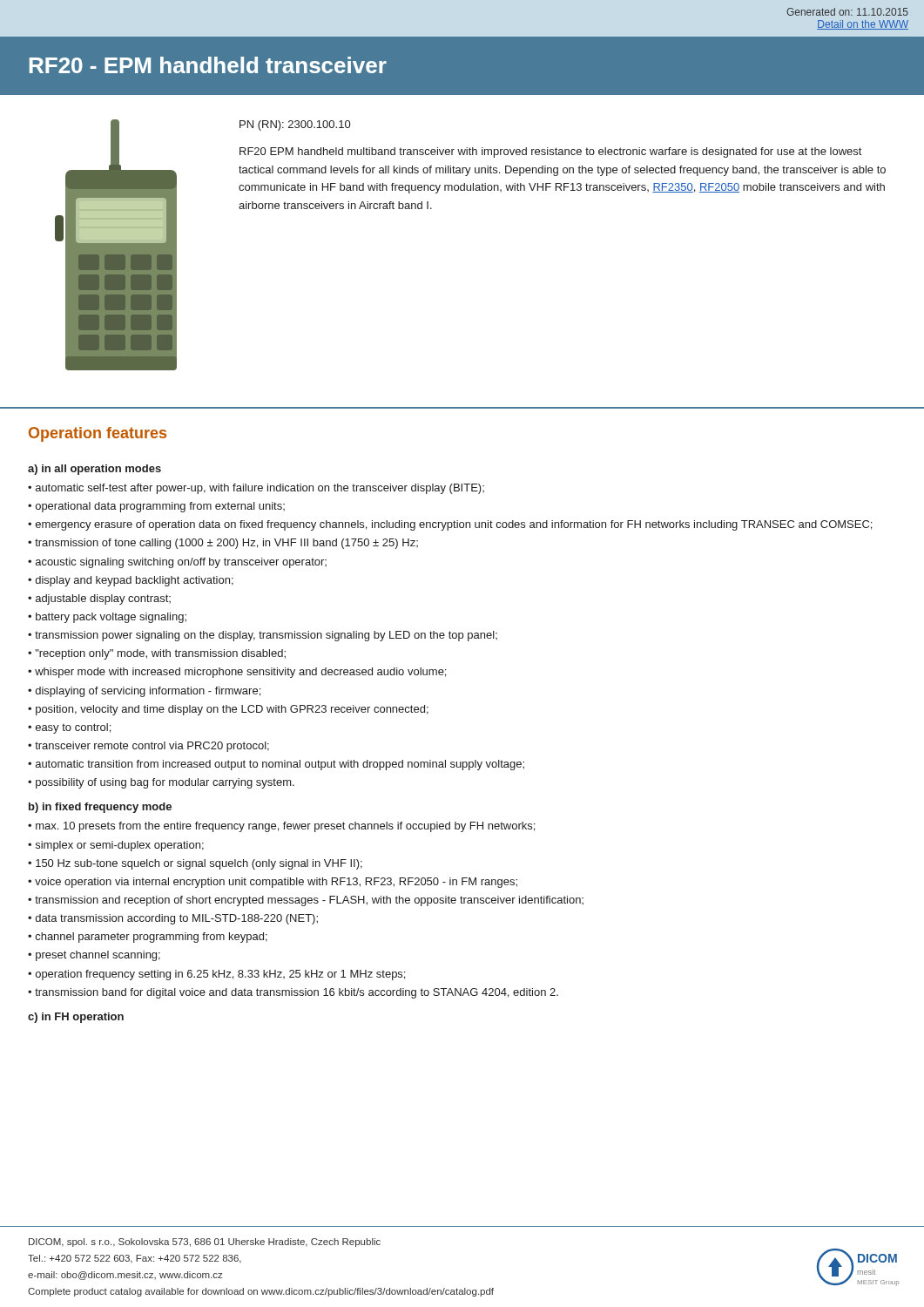The width and height of the screenshot is (924, 1307).
Task: Point to the block beginning "• operation frequency setting in"
Action: 217,973
